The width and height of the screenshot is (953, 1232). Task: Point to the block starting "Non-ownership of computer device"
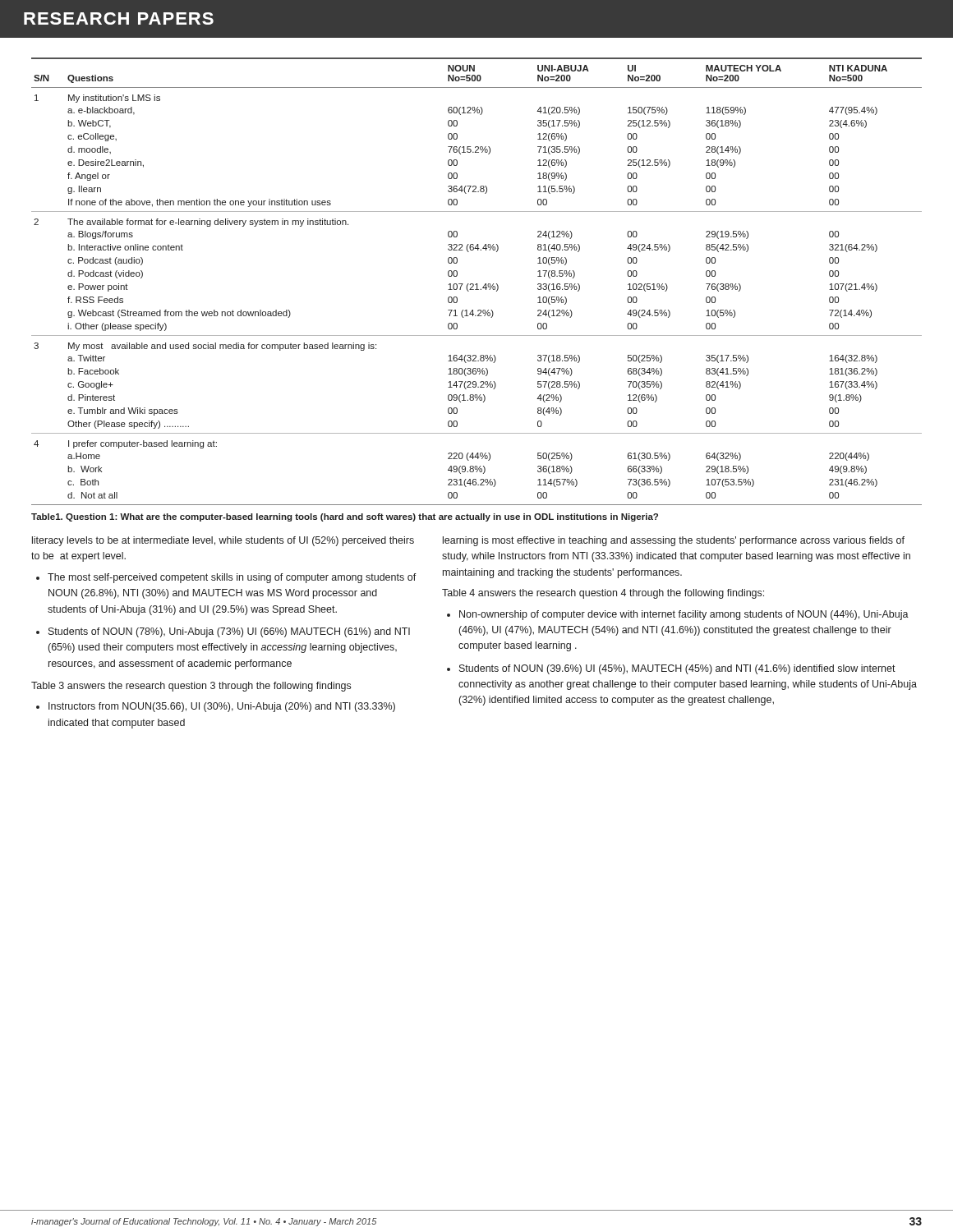[x=683, y=630]
